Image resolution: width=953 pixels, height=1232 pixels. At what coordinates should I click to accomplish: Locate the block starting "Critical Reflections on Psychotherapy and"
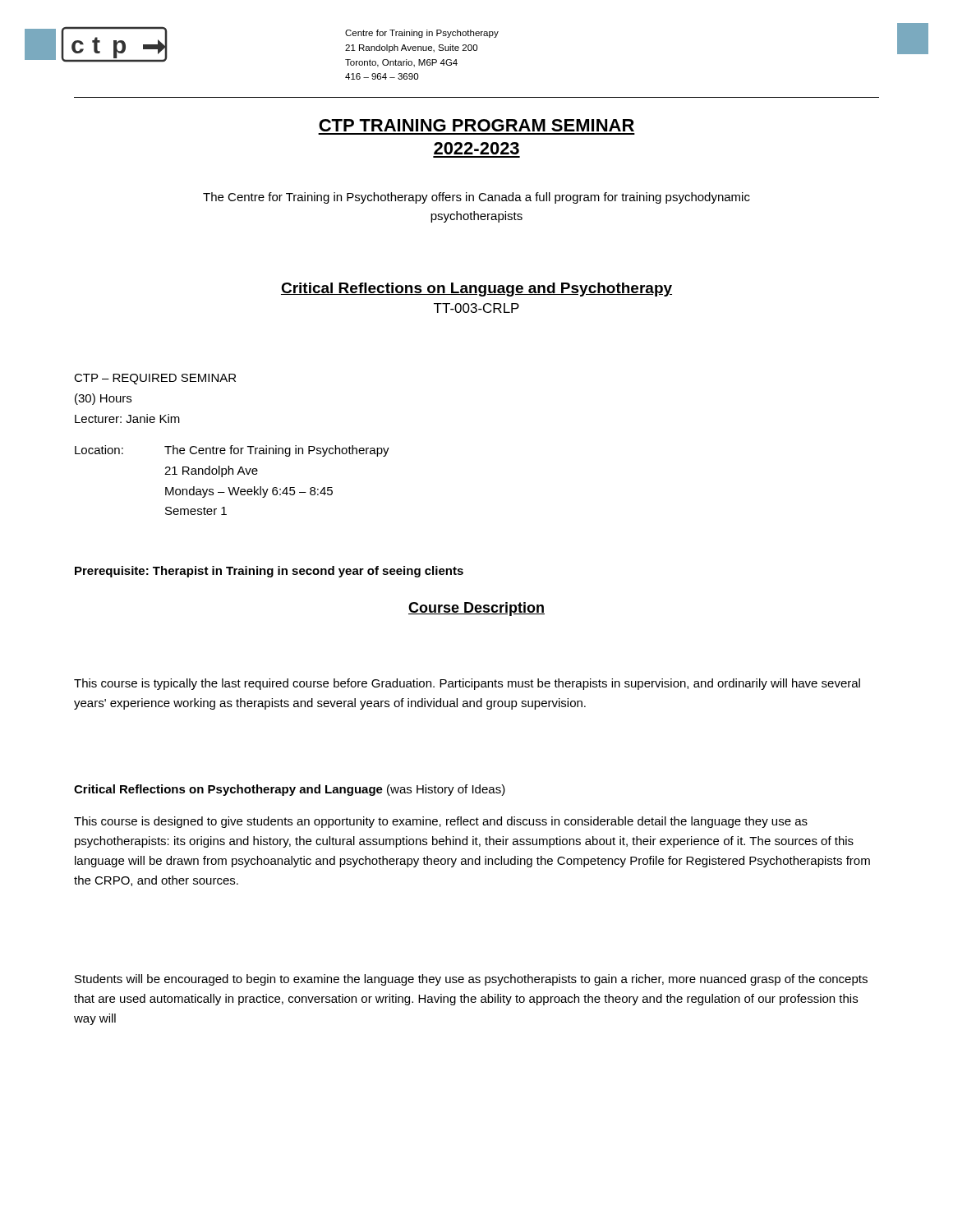click(x=290, y=789)
